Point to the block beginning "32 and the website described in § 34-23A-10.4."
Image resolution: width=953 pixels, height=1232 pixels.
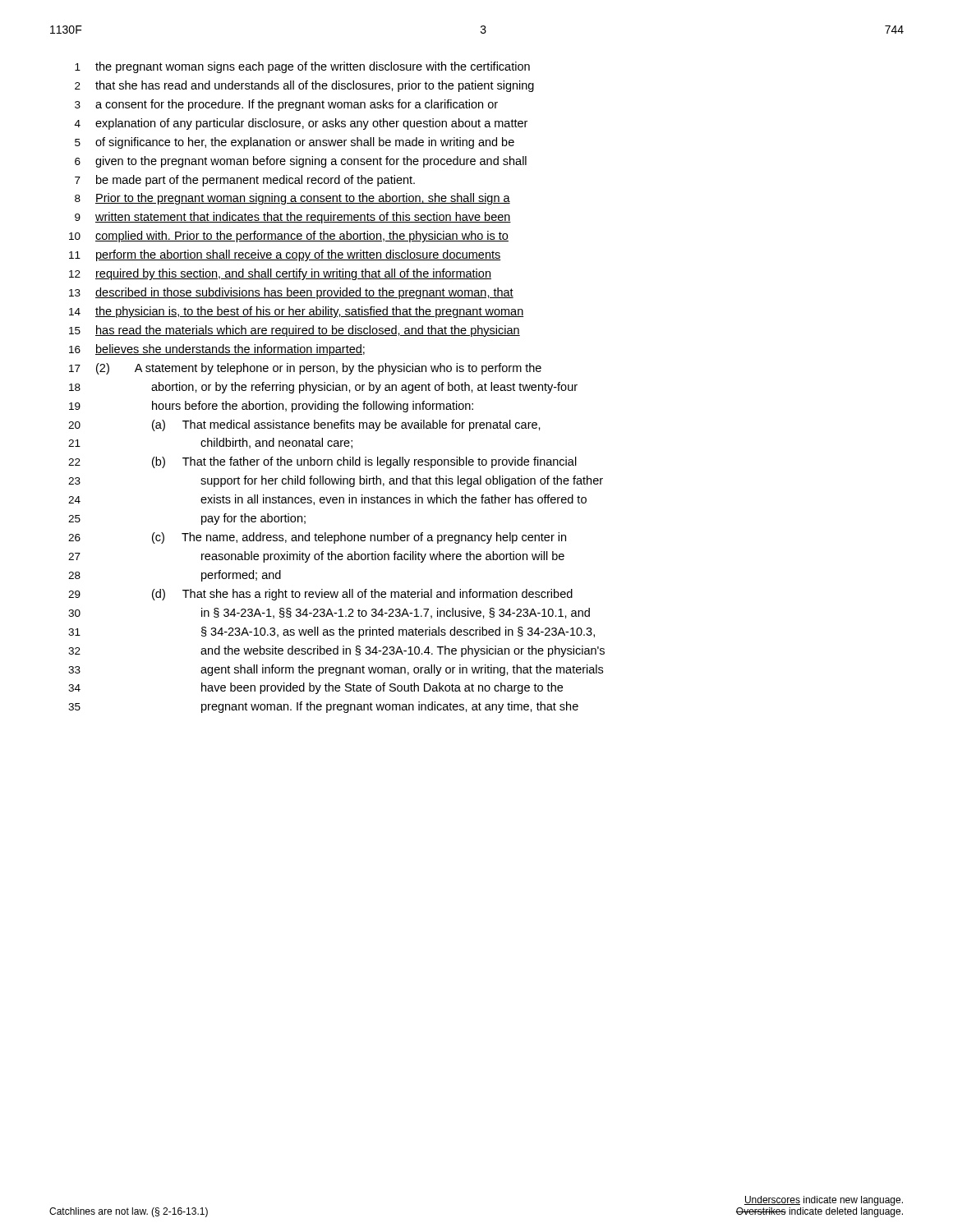point(476,651)
